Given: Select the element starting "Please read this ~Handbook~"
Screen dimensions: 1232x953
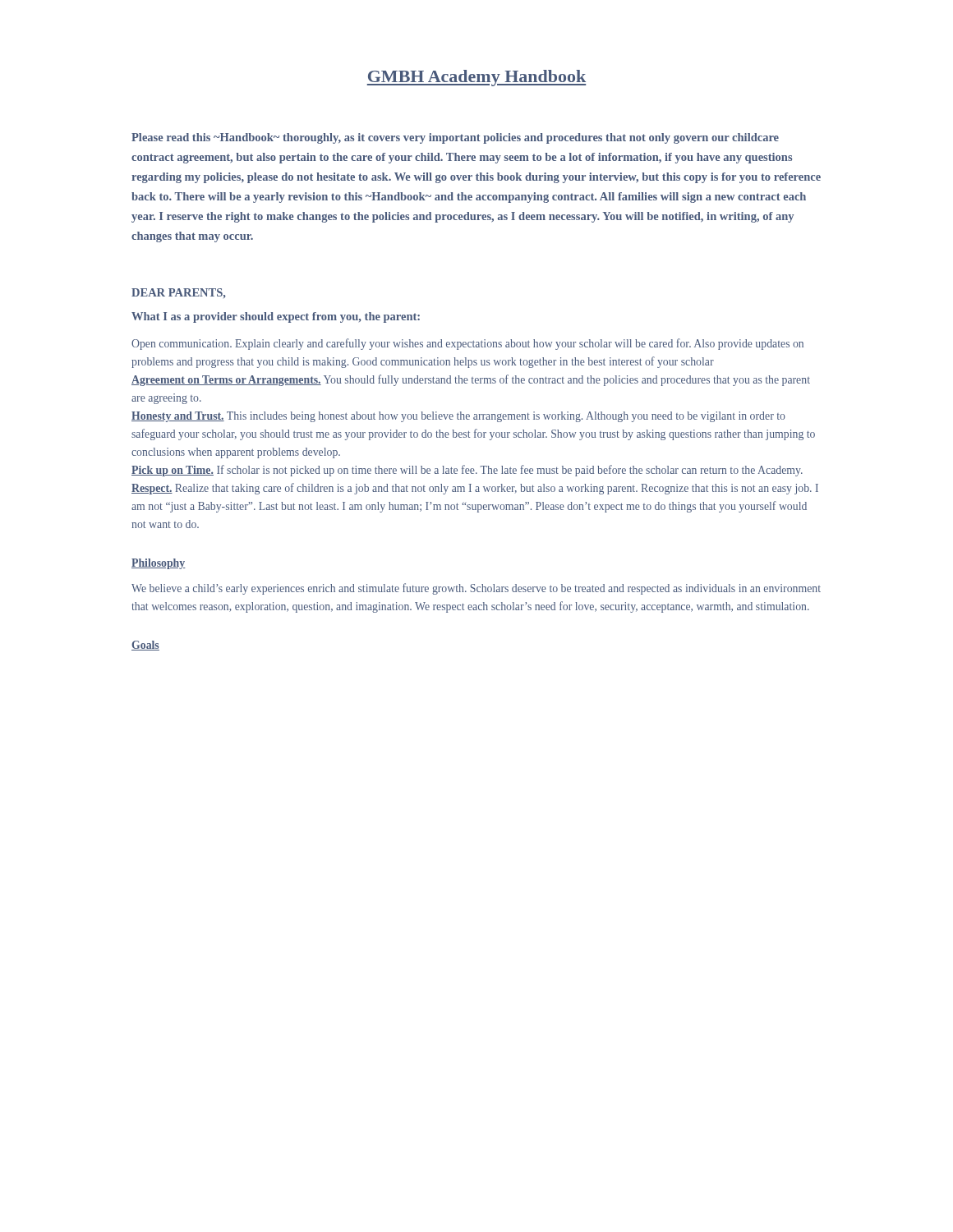Looking at the screenshot, I should (x=476, y=186).
